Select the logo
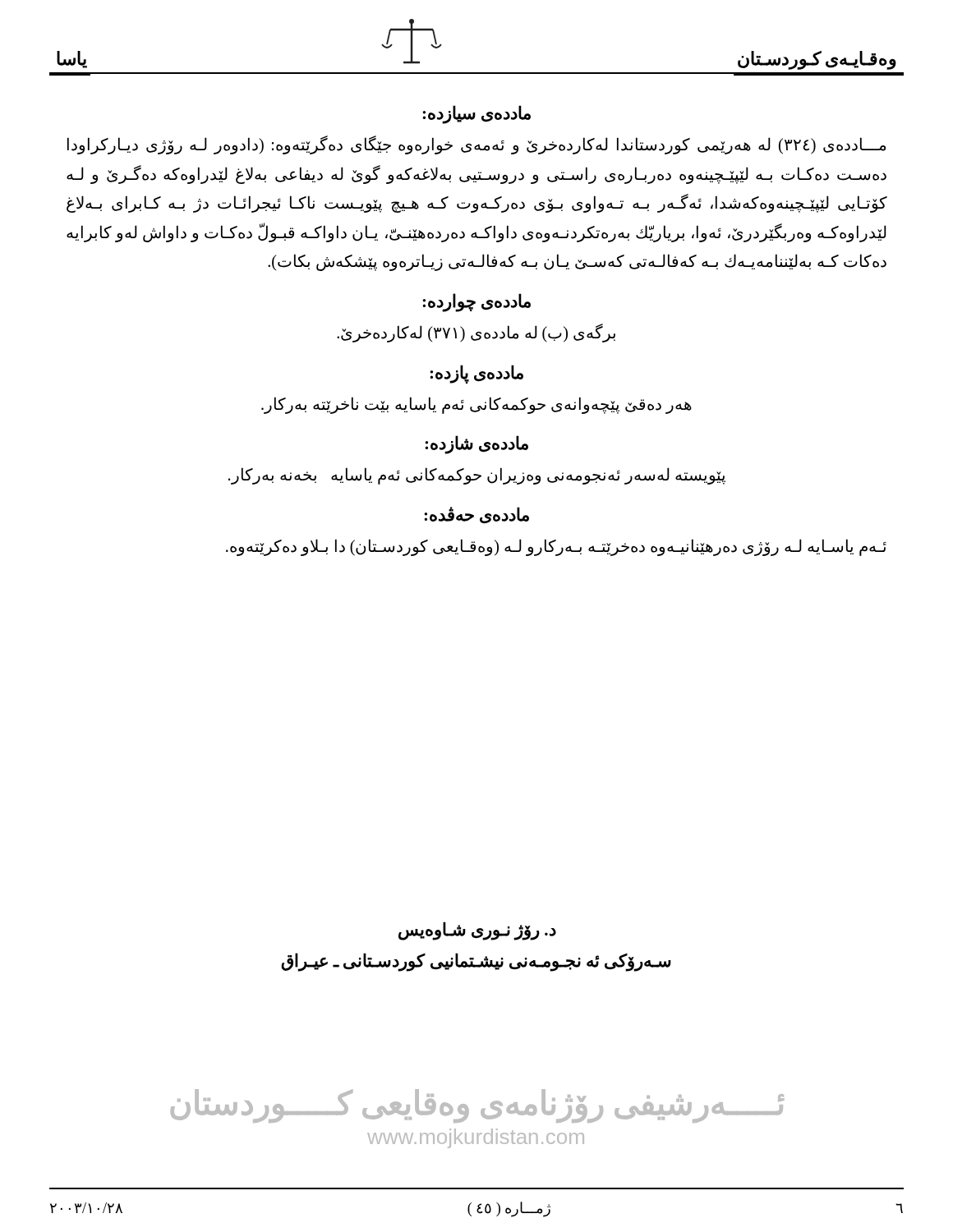The height and width of the screenshot is (1232, 953). pyautogui.click(x=476, y=1117)
